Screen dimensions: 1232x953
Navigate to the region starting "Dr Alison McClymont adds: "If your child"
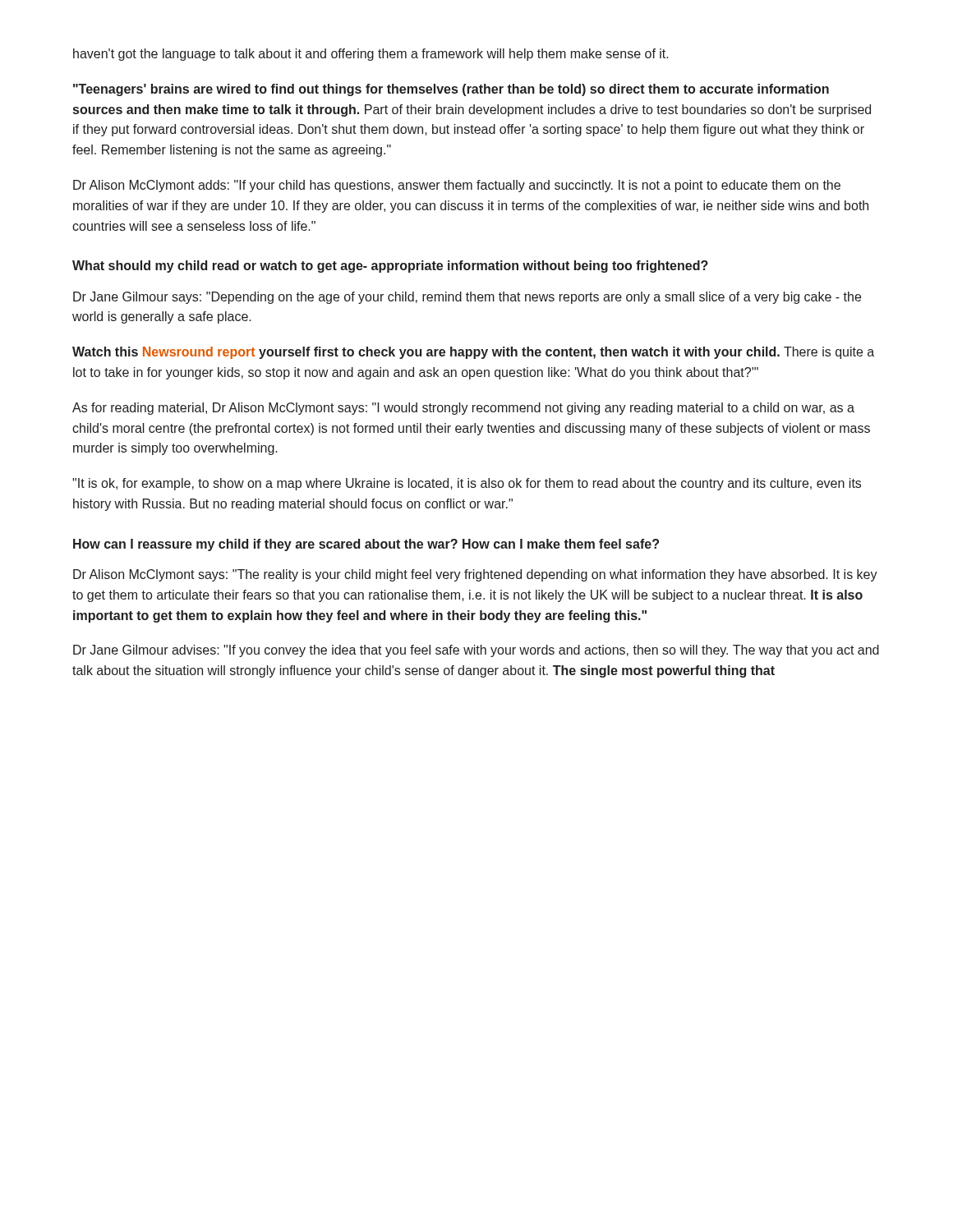[471, 206]
